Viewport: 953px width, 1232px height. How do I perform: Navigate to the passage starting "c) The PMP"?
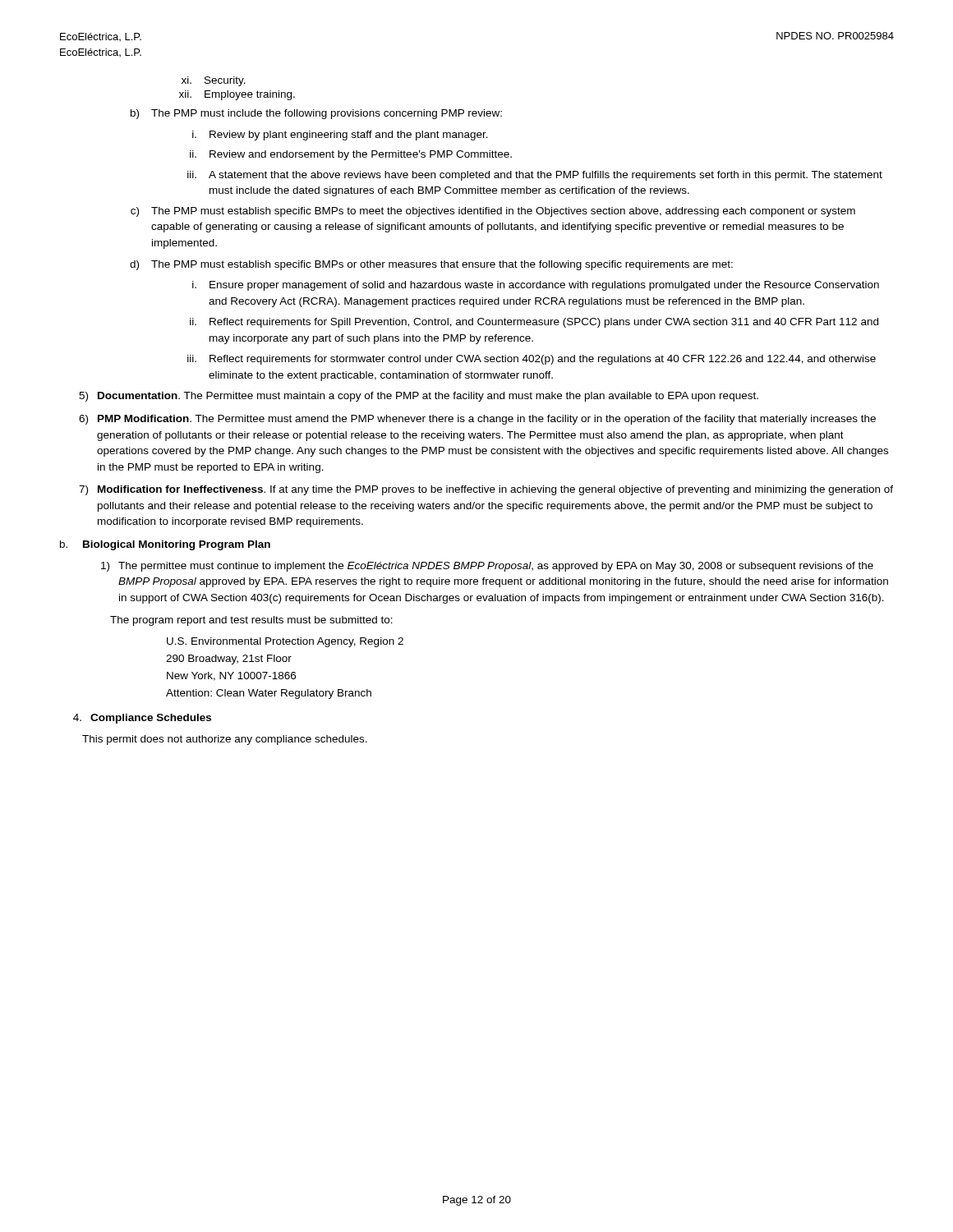pos(501,227)
